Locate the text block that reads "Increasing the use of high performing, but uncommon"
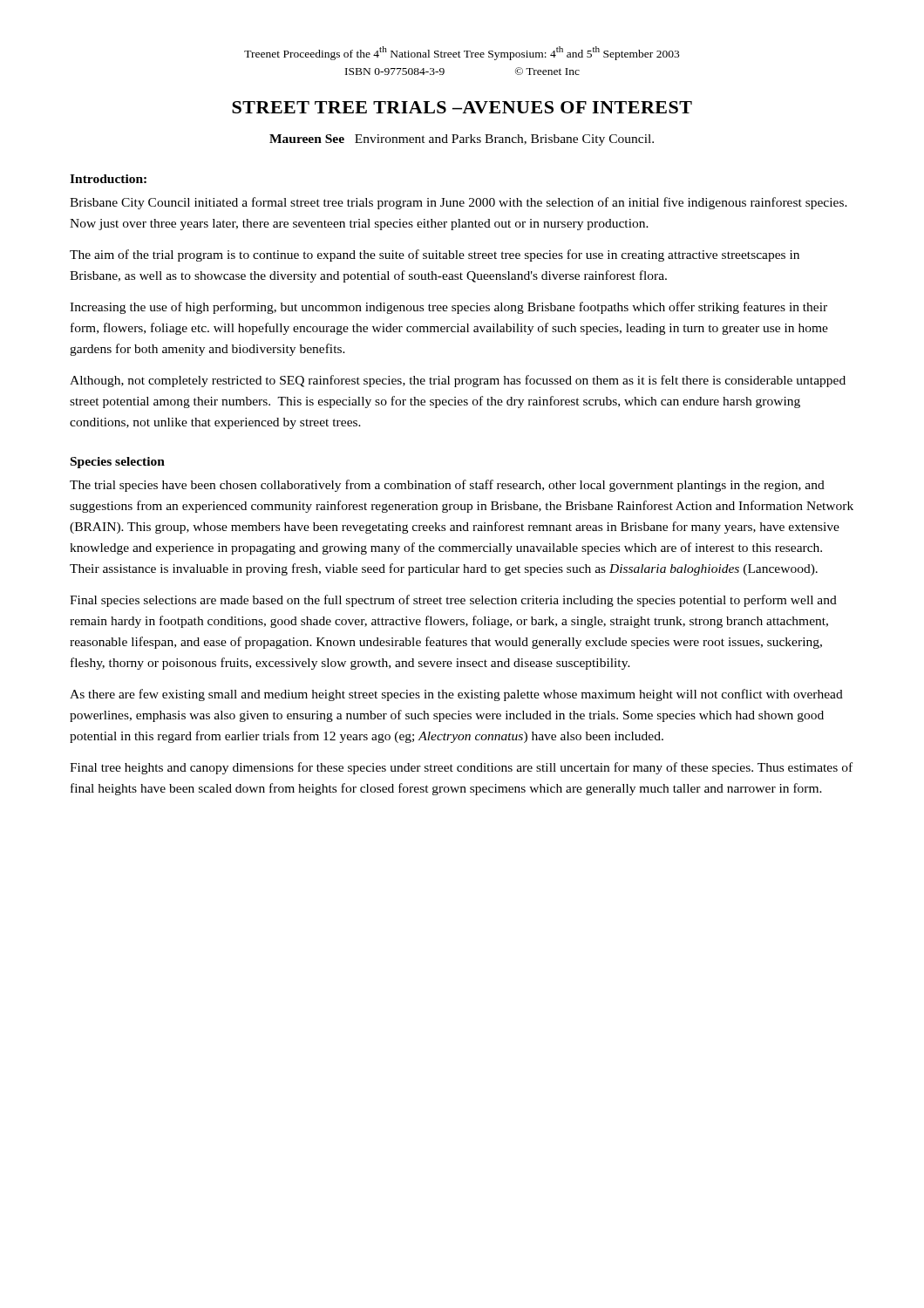This screenshot has width=924, height=1308. pyautogui.click(x=449, y=328)
